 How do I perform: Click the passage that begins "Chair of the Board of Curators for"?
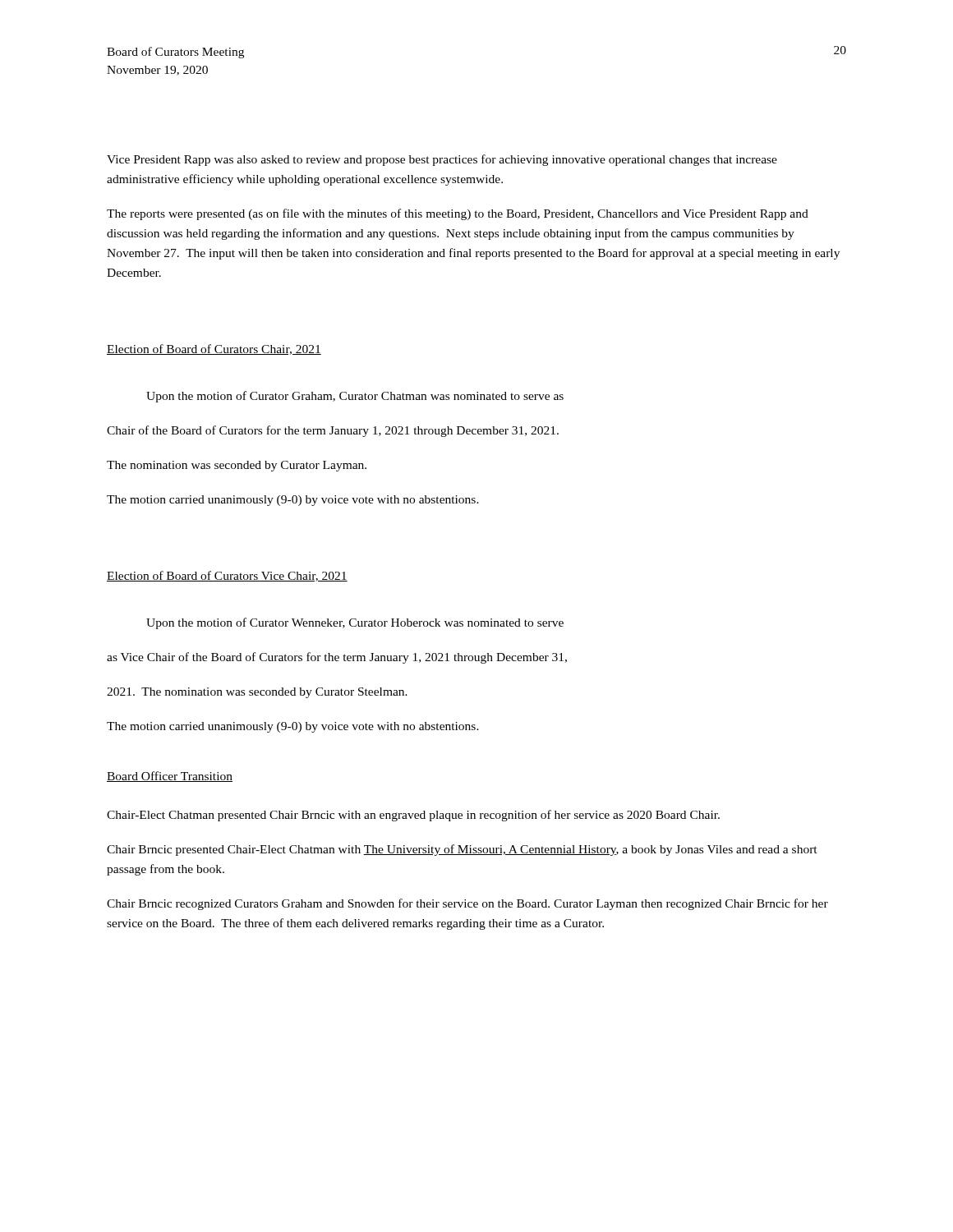coord(333,430)
